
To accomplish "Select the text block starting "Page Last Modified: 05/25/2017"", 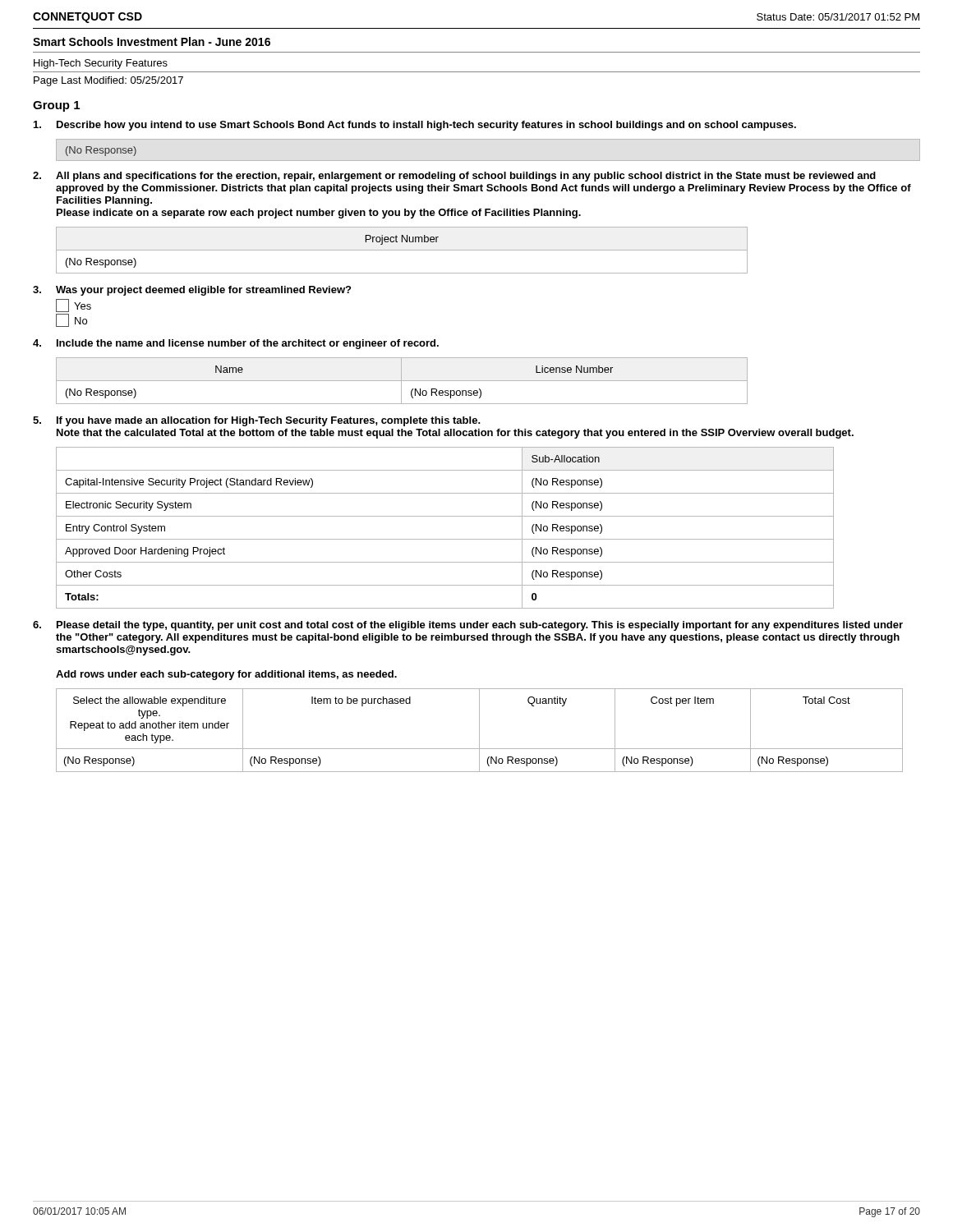I will pos(108,80).
